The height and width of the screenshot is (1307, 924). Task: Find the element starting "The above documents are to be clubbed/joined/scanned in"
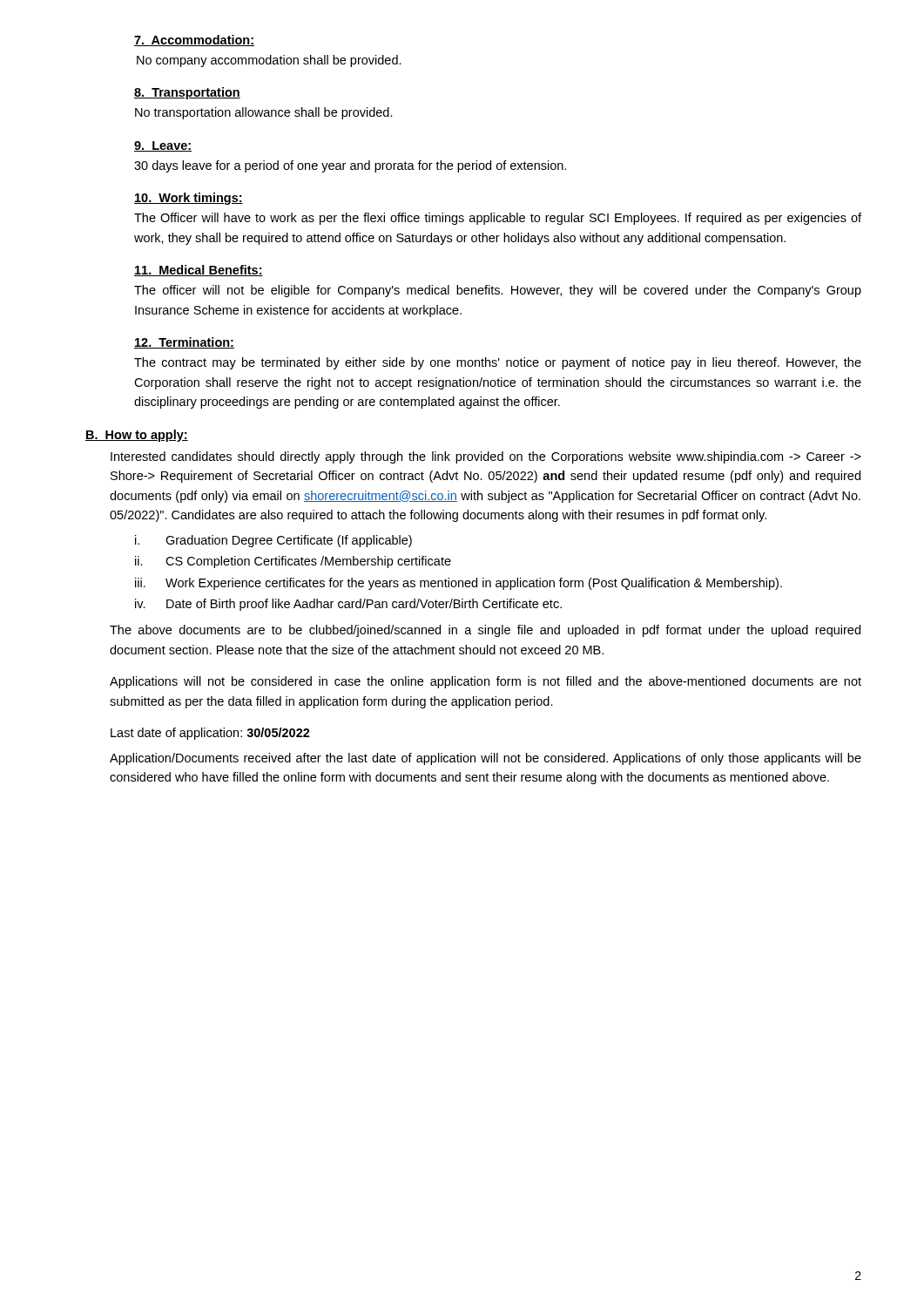pos(486,640)
